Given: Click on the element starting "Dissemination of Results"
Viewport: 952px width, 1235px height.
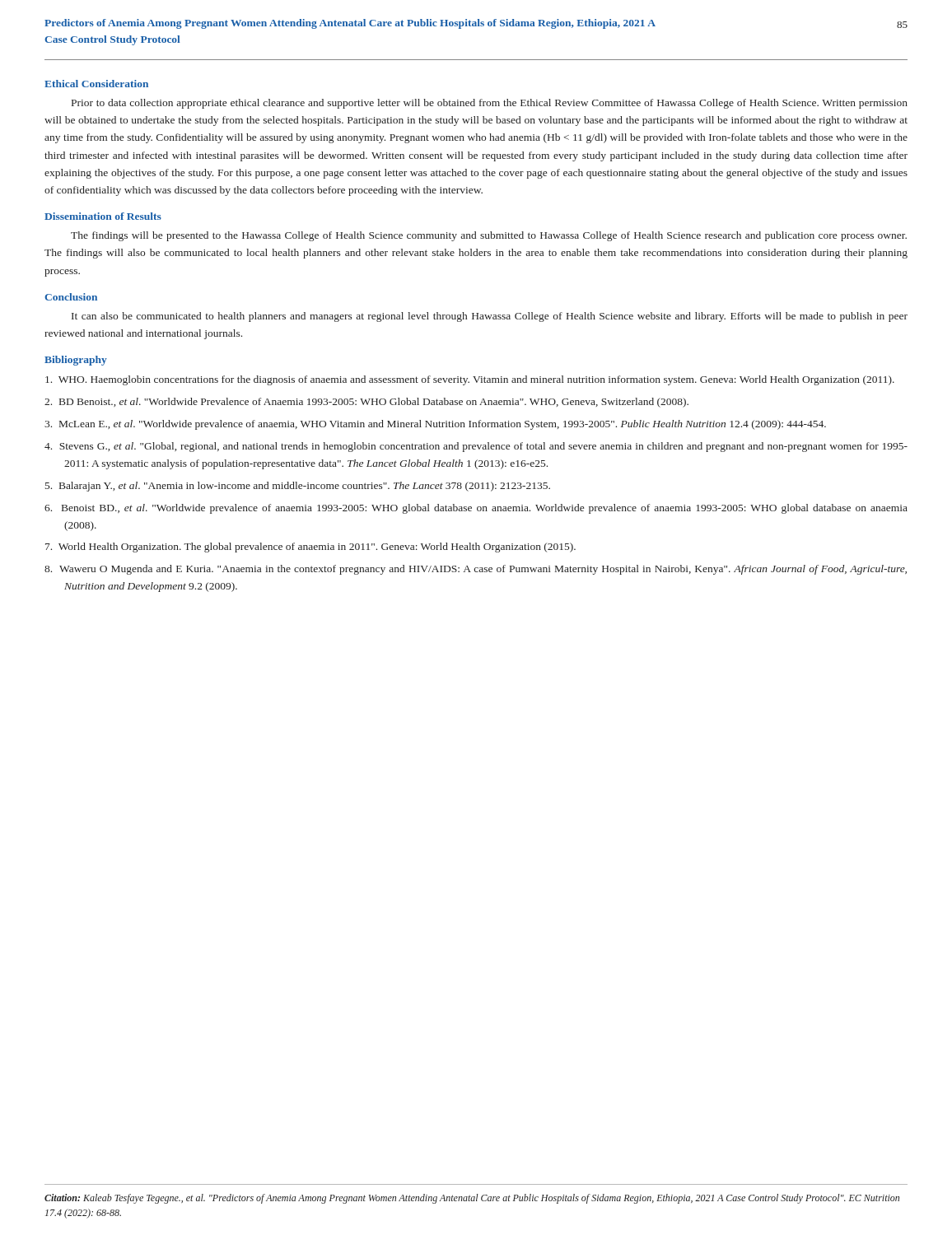Looking at the screenshot, I should point(103,216).
